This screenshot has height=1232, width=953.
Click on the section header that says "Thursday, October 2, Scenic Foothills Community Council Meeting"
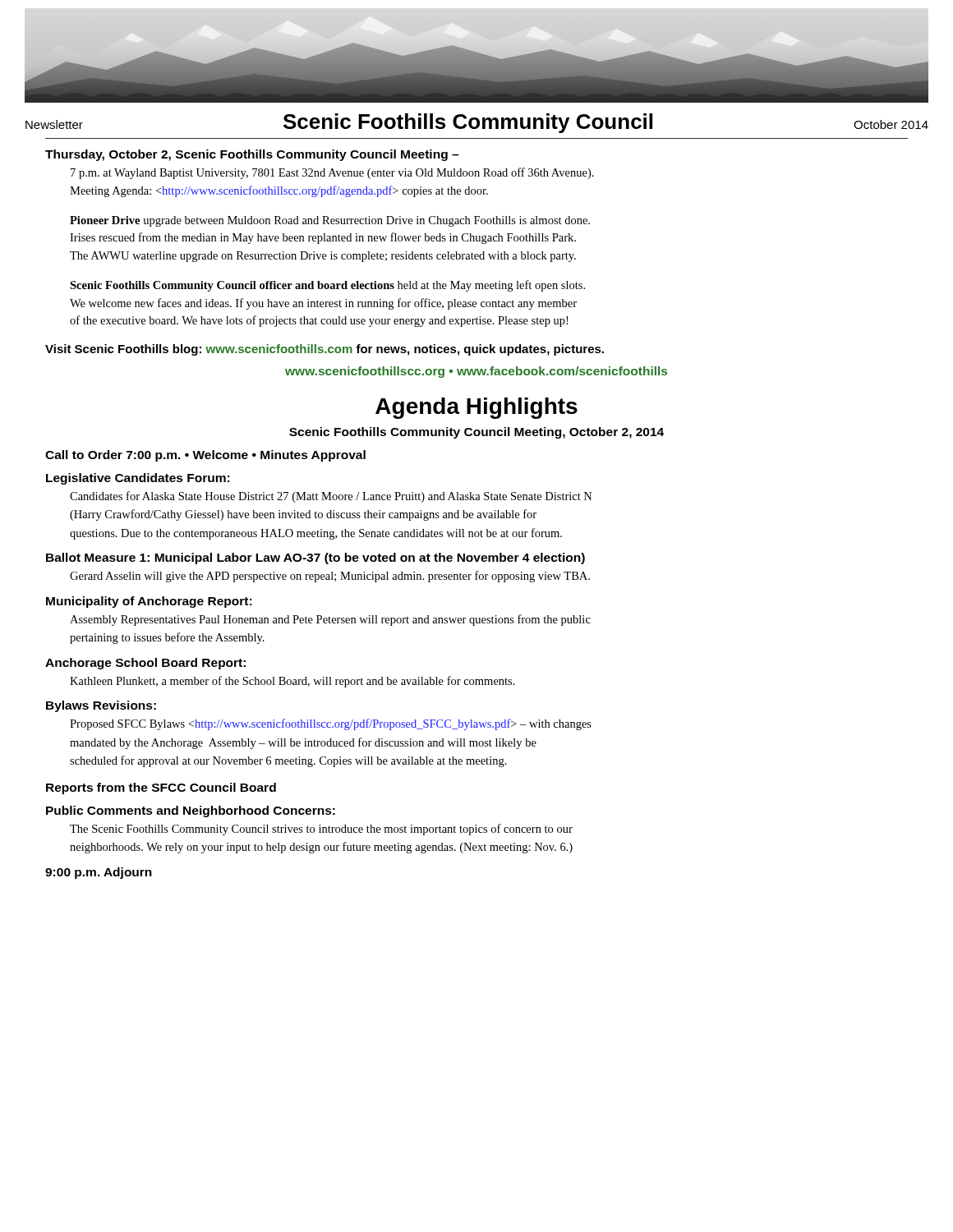coord(476,173)
